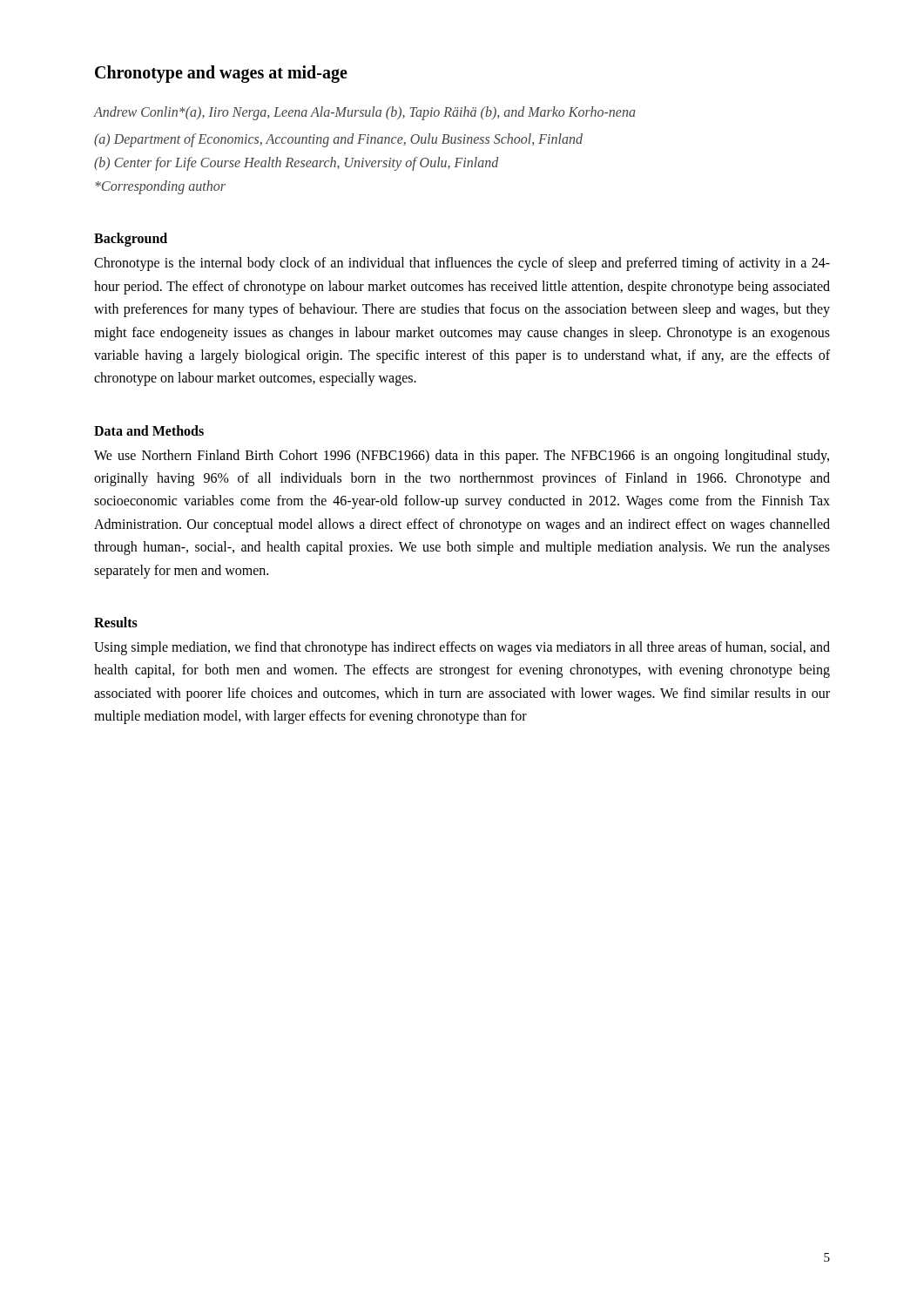924x1307 pixels.
Task: Locate the element starting "(a) Department of Economics, Accounting and Finance,"
Action: pos(338,139)
